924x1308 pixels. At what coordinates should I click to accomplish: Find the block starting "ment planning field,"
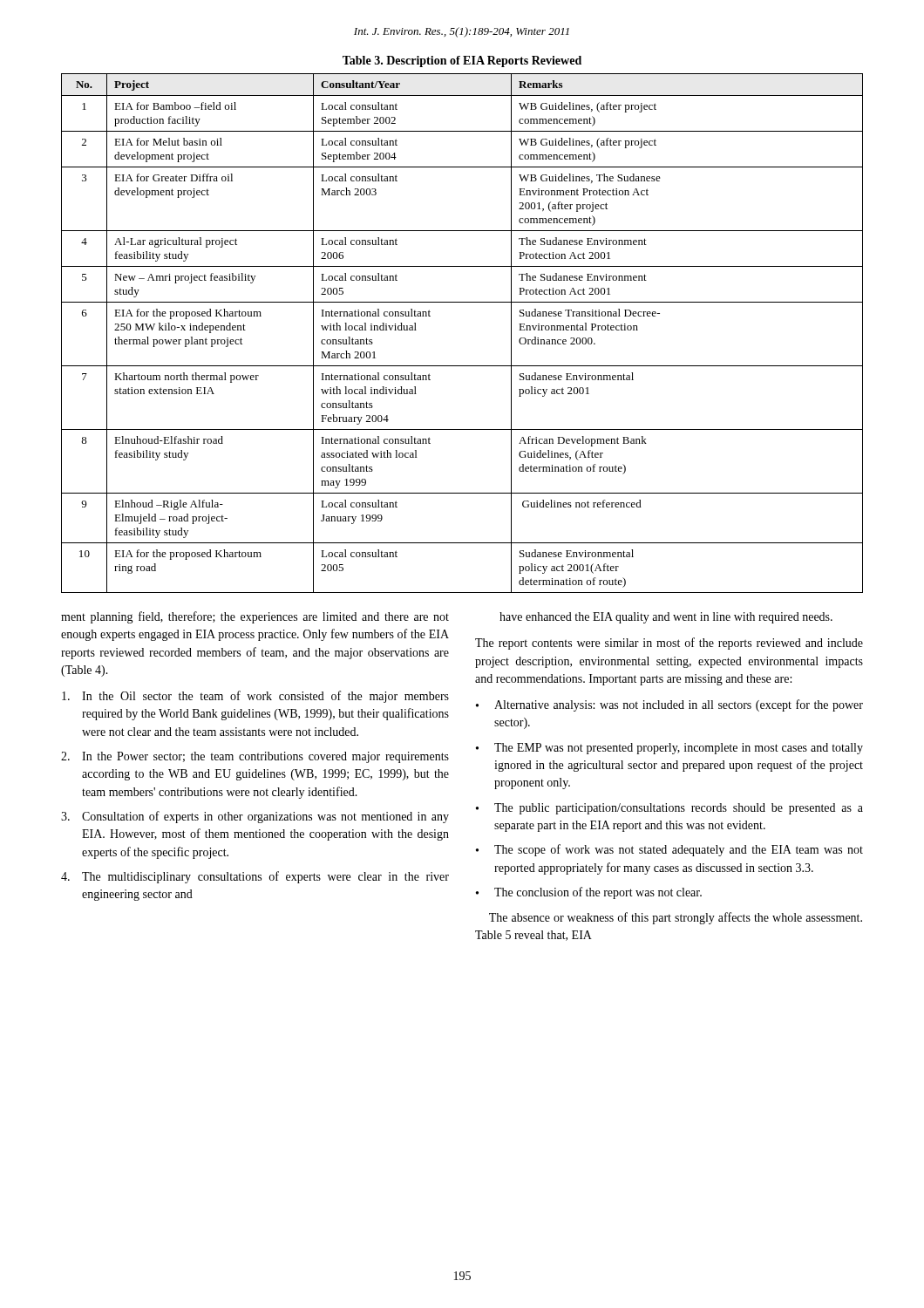coord(255,644)
